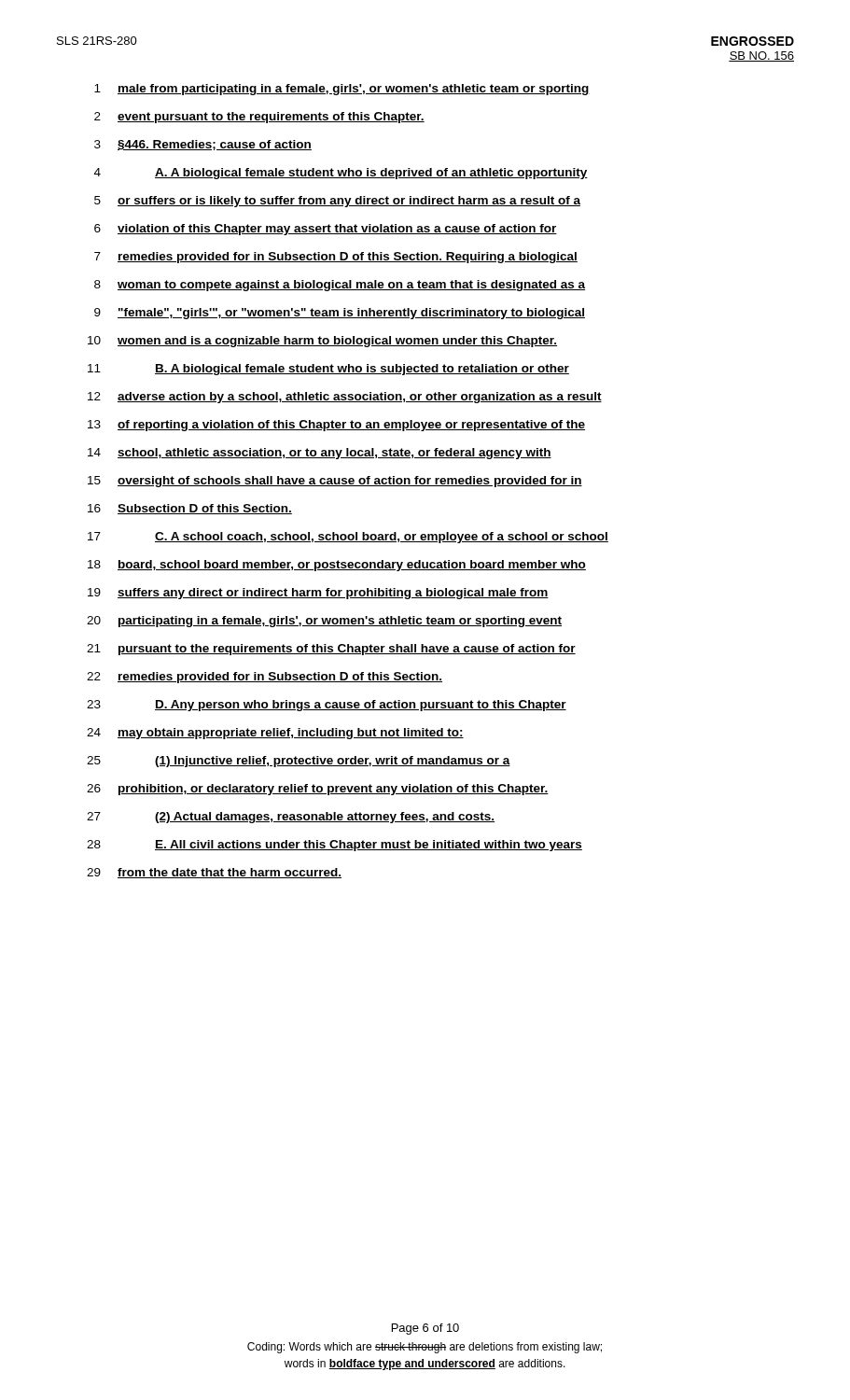Image resolution: width=850 pixels, height=1400 pixels.
Task: Locate the block of text that opens with "4 A. A biological female student who is"
Action: point(425,172)
